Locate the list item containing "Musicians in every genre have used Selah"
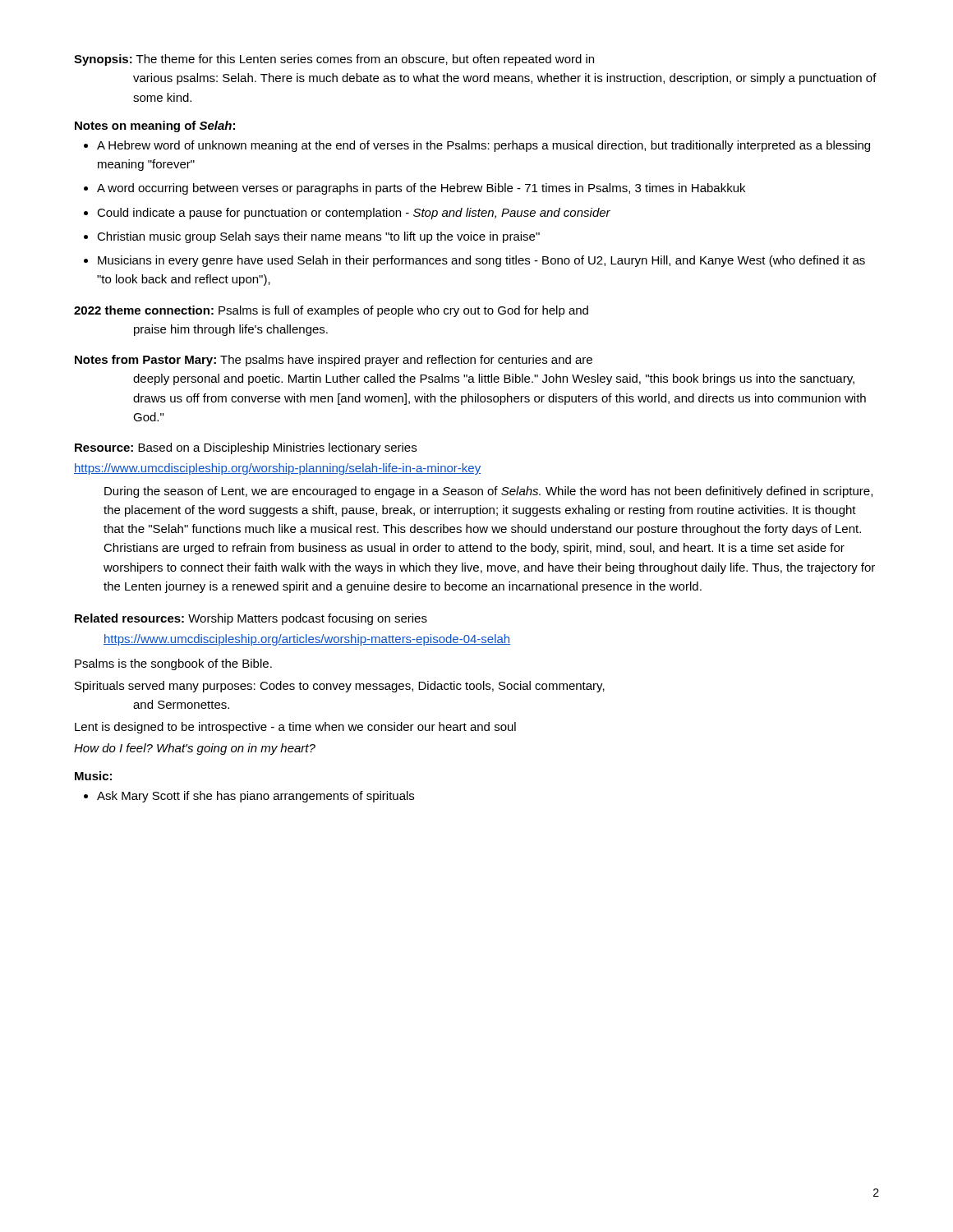953x1232 pixels. pos(476,270)
